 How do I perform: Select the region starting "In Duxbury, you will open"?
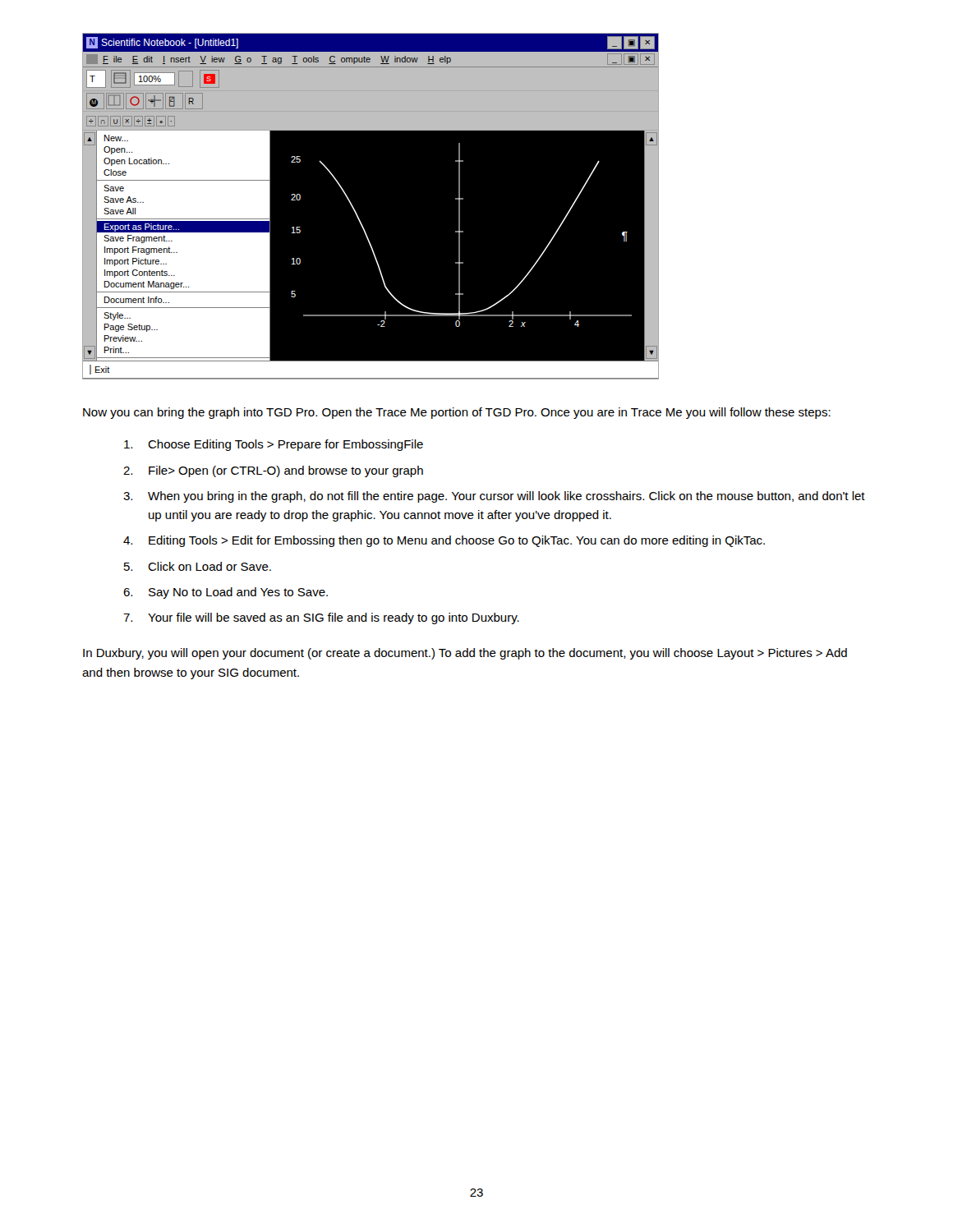pyautogui.click(x=465, y=662)
